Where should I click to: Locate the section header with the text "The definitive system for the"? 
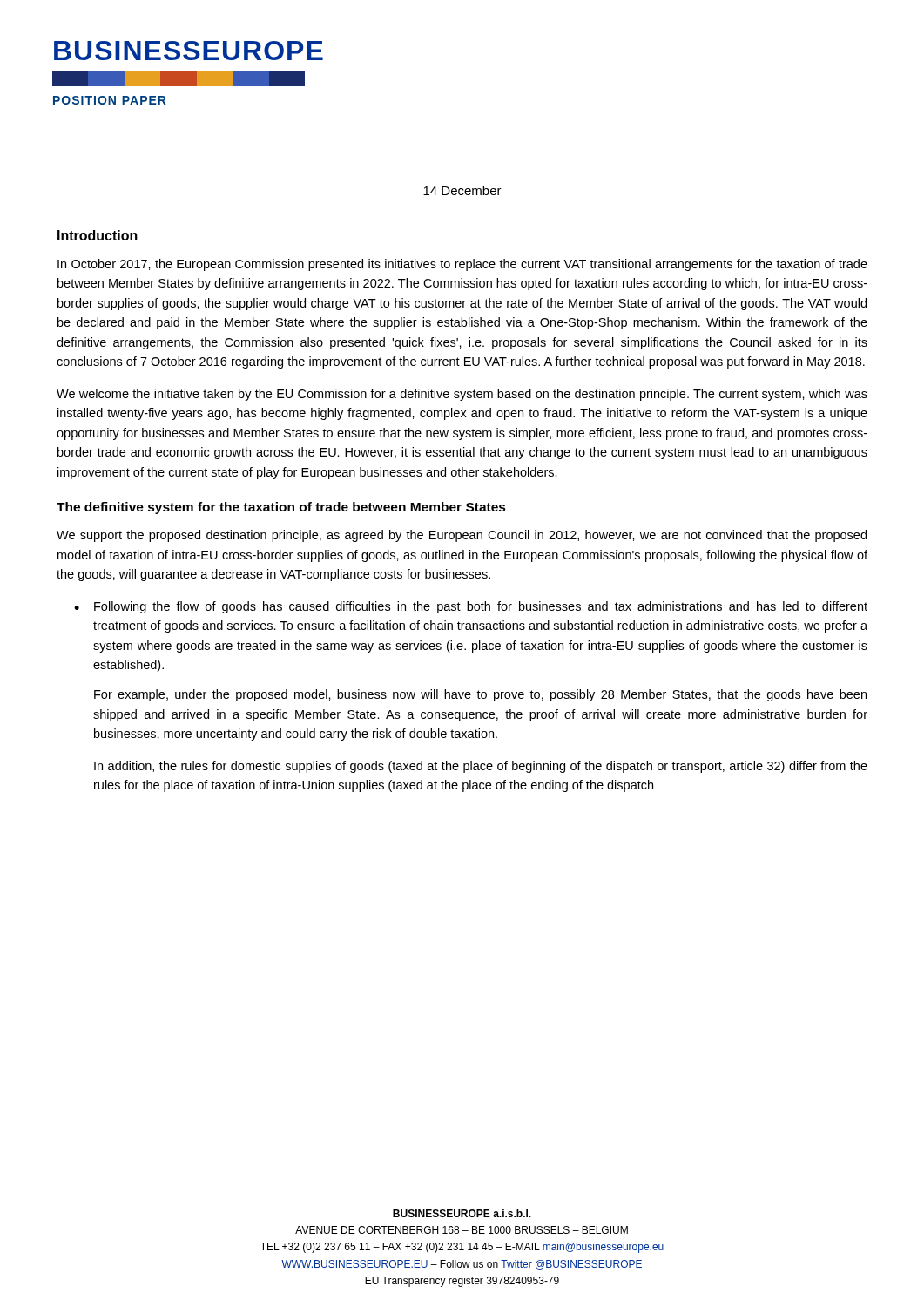tap(281, 507)
